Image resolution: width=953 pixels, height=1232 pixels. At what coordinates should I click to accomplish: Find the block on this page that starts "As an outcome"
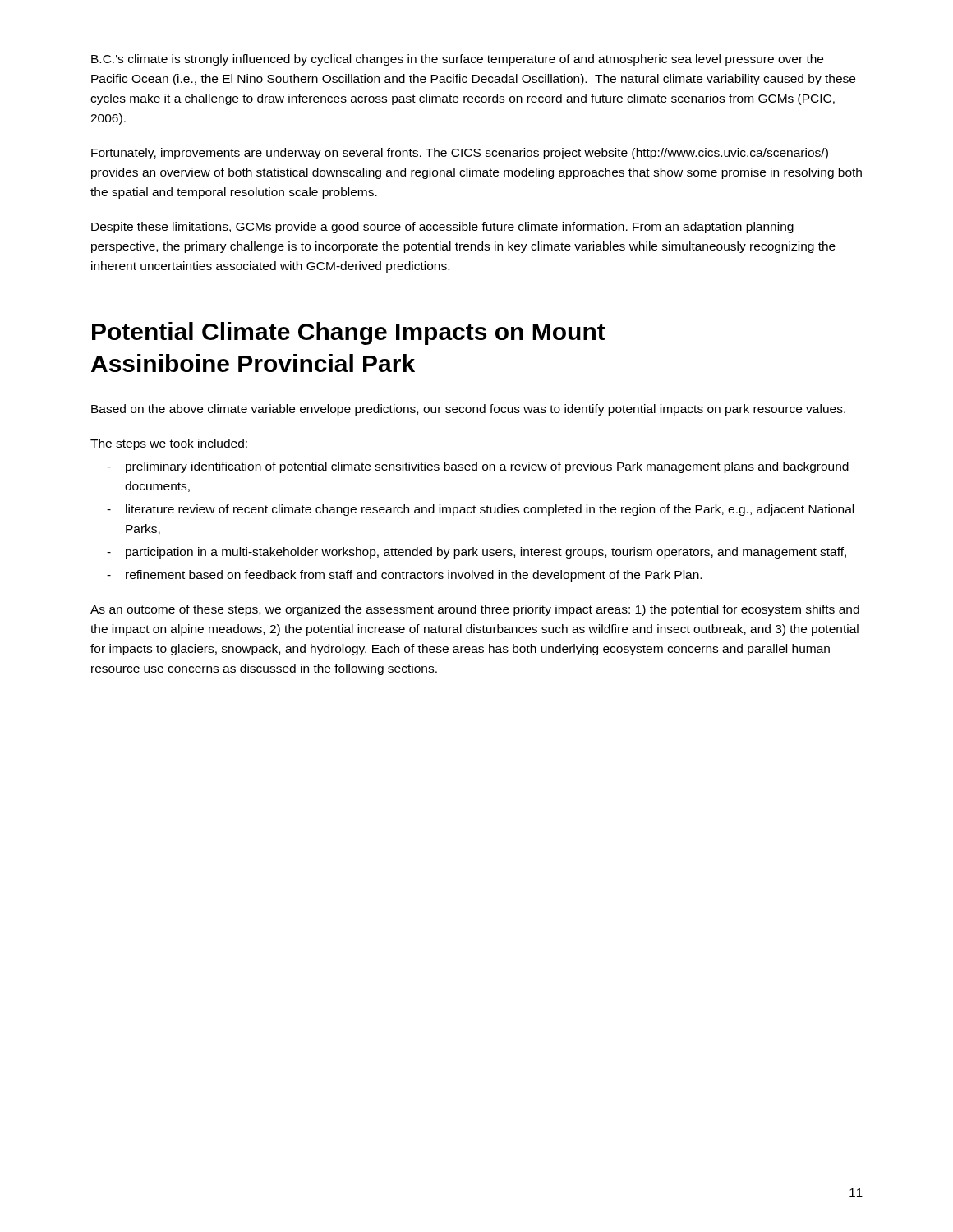tap(475, 639)
